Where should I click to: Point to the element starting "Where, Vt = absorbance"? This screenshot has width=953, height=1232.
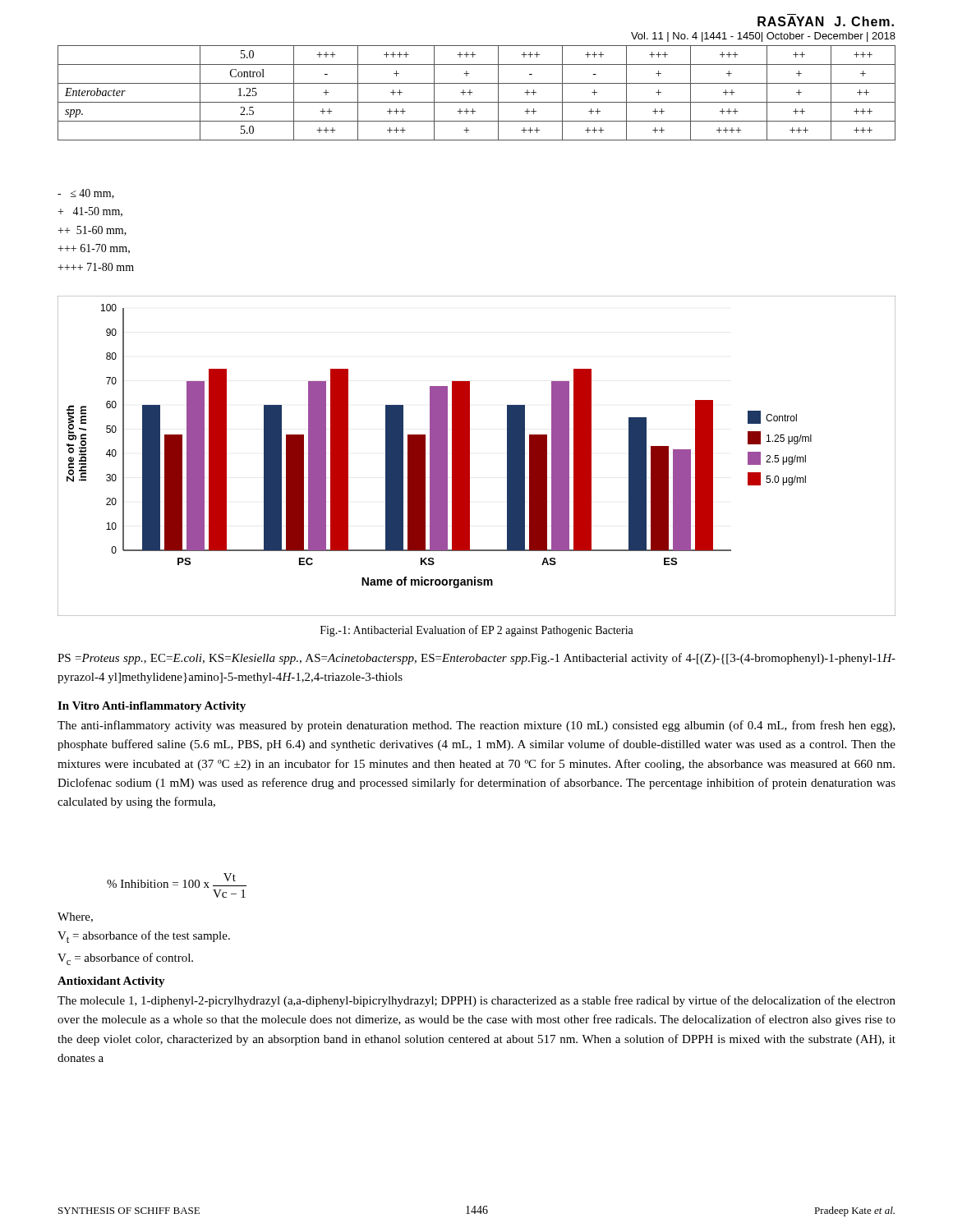point(144,939)
